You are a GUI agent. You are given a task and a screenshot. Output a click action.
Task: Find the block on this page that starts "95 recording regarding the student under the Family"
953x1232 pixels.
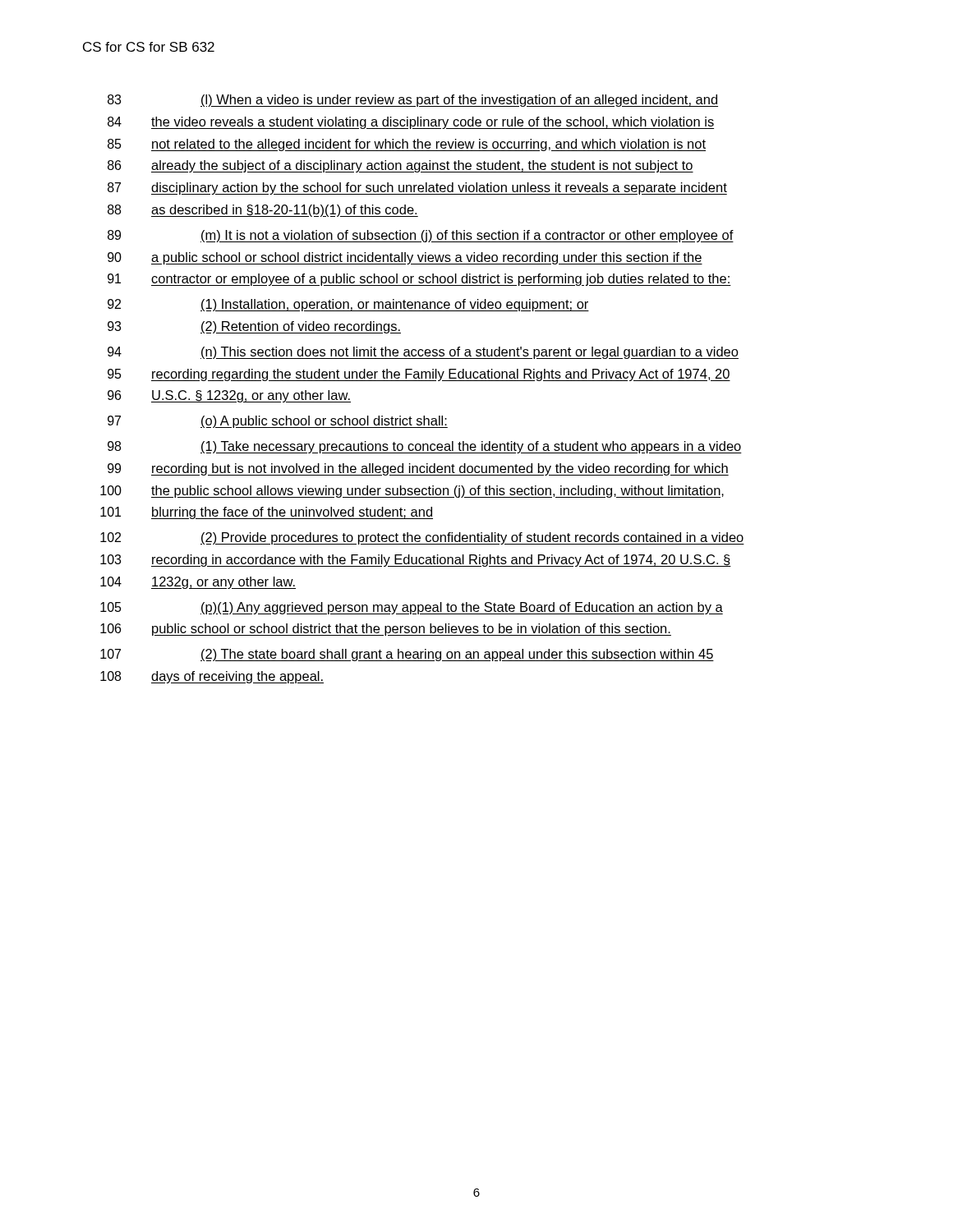476,374
